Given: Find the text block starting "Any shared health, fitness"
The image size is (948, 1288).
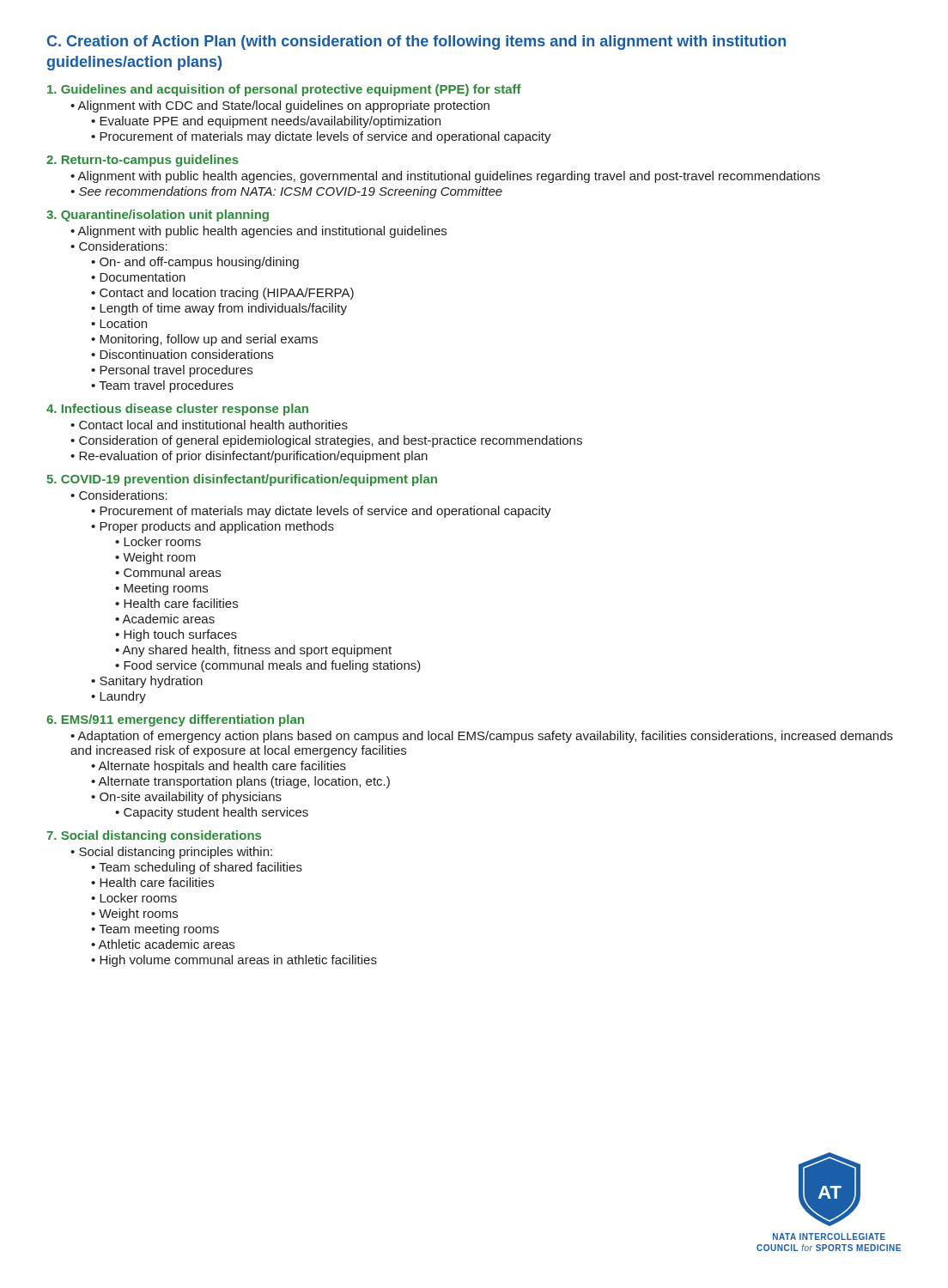Looking at the screenshot, I should 257,649.
